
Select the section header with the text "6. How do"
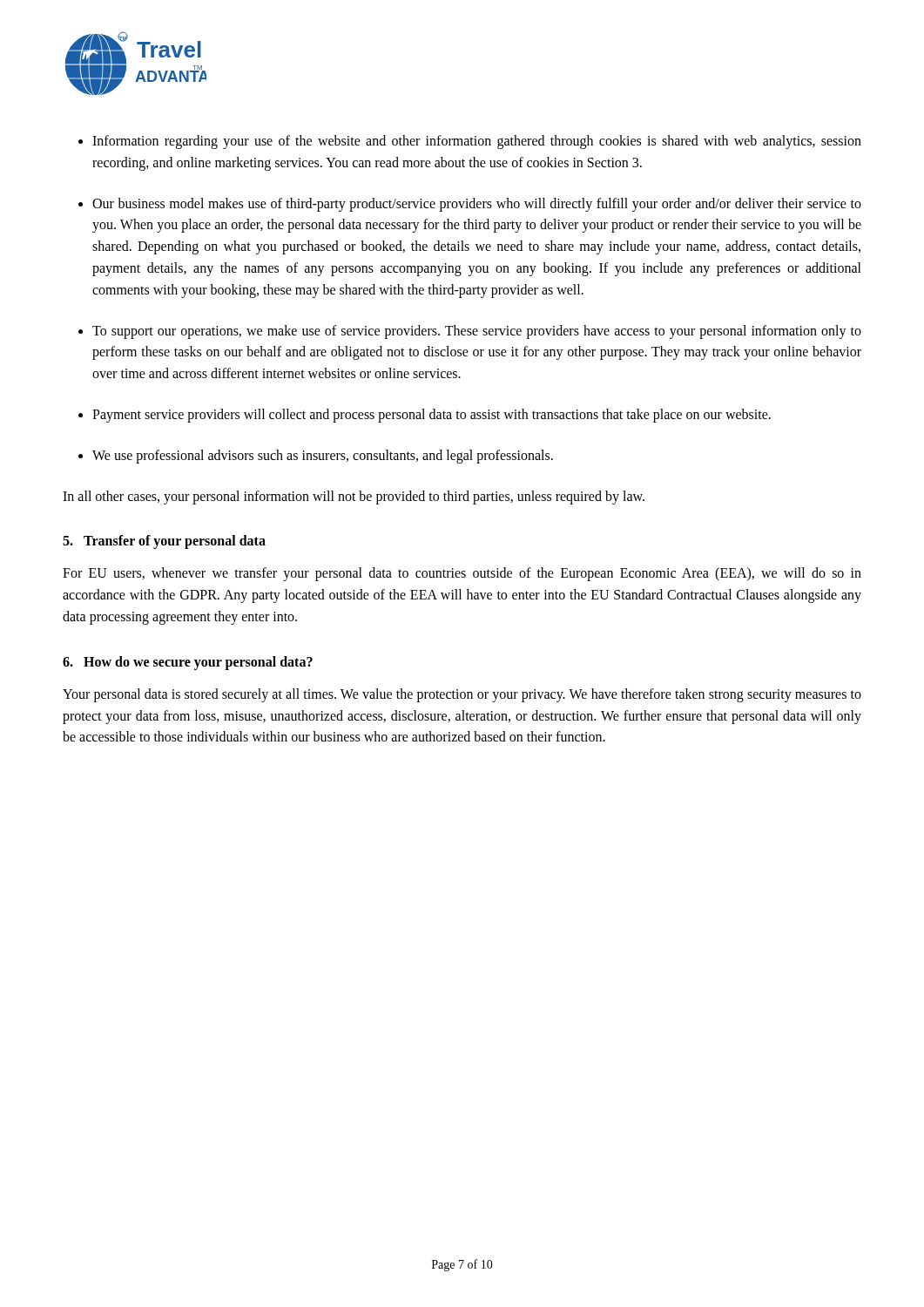coord(188,662)
